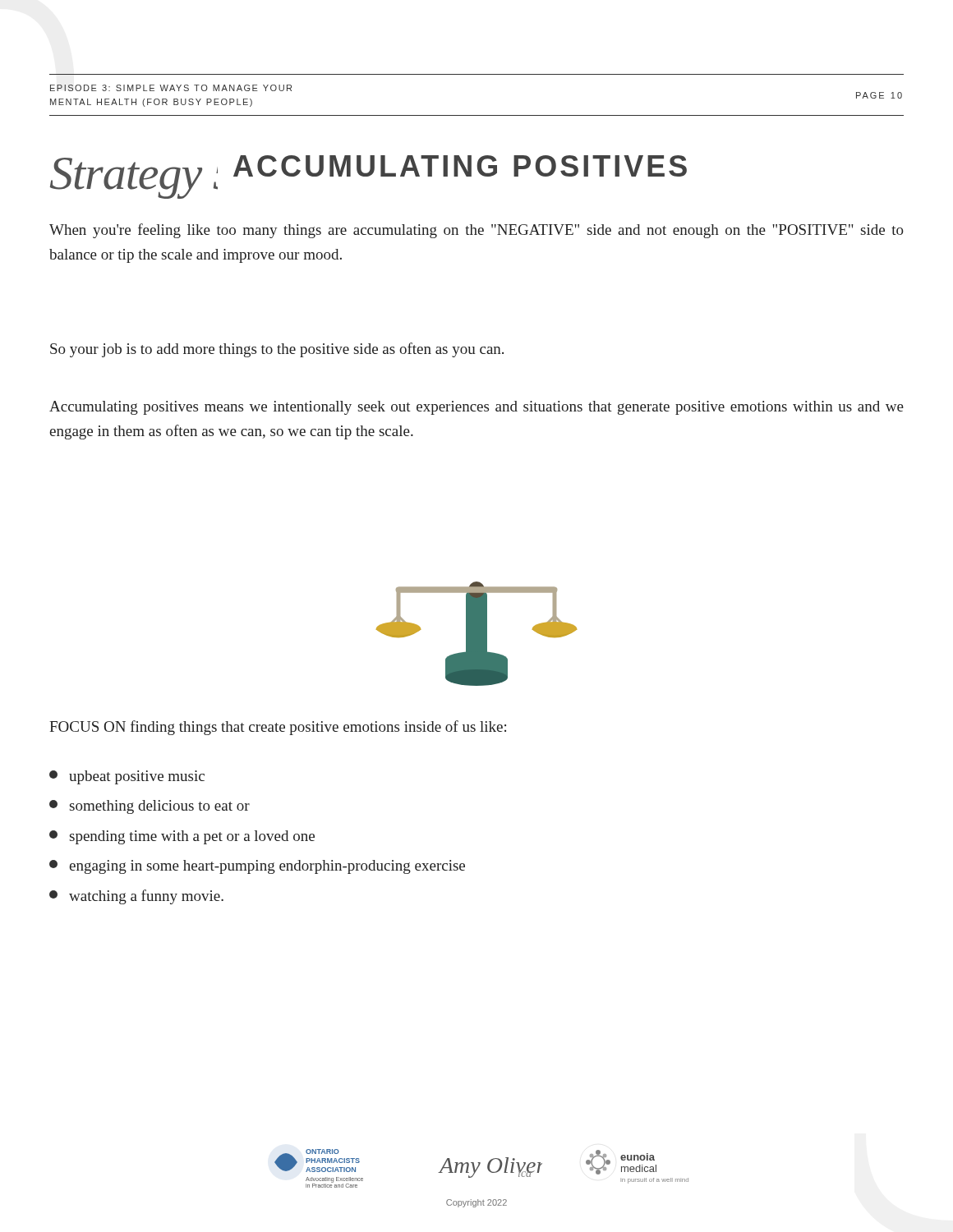This screenshot has height=1232, width=953.
Task: Locate the block of text that opens with "When you're feeling like too many"
Action: click(x=476, y=242)
